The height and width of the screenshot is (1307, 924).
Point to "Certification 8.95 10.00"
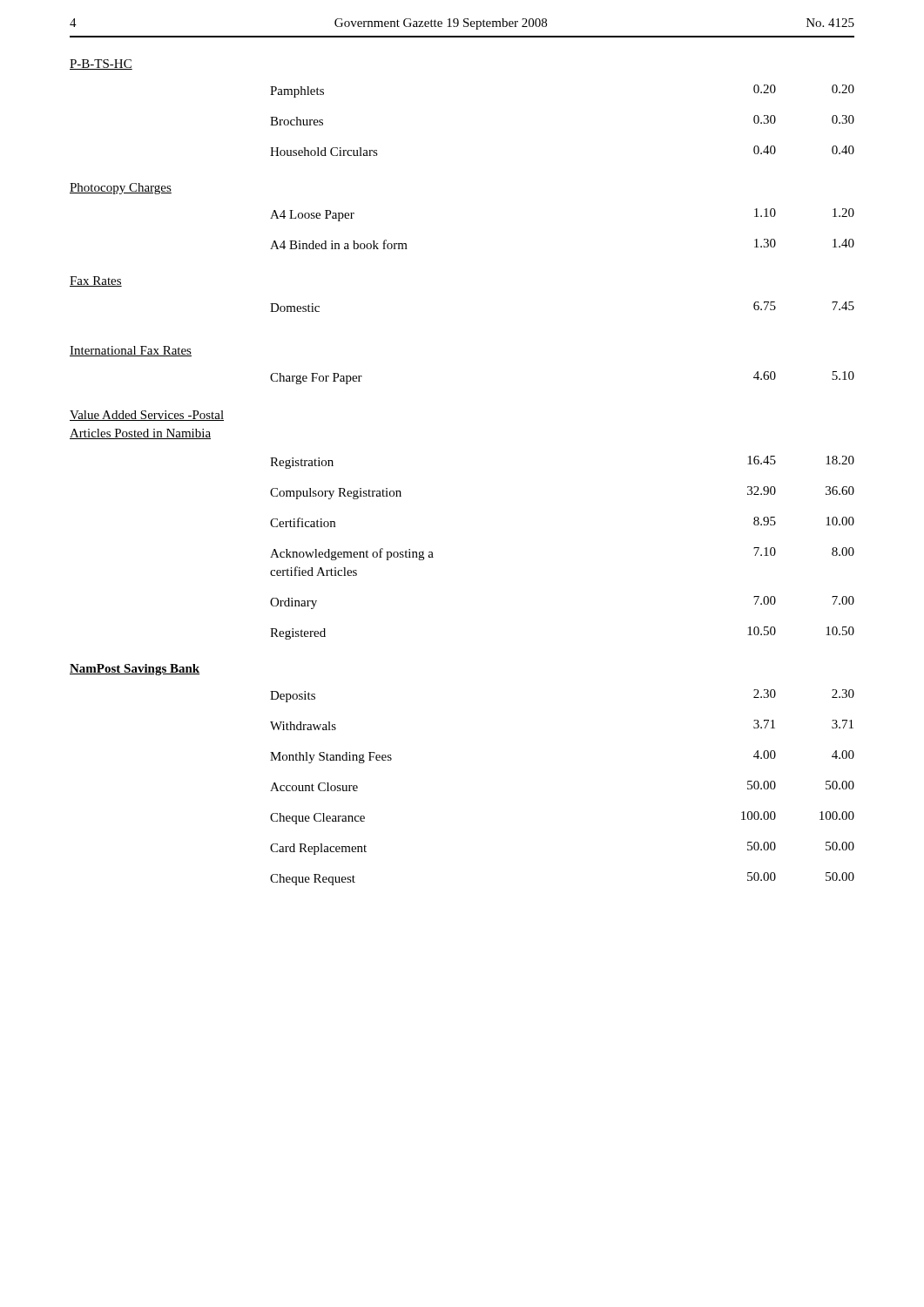(x=300, y=521)
